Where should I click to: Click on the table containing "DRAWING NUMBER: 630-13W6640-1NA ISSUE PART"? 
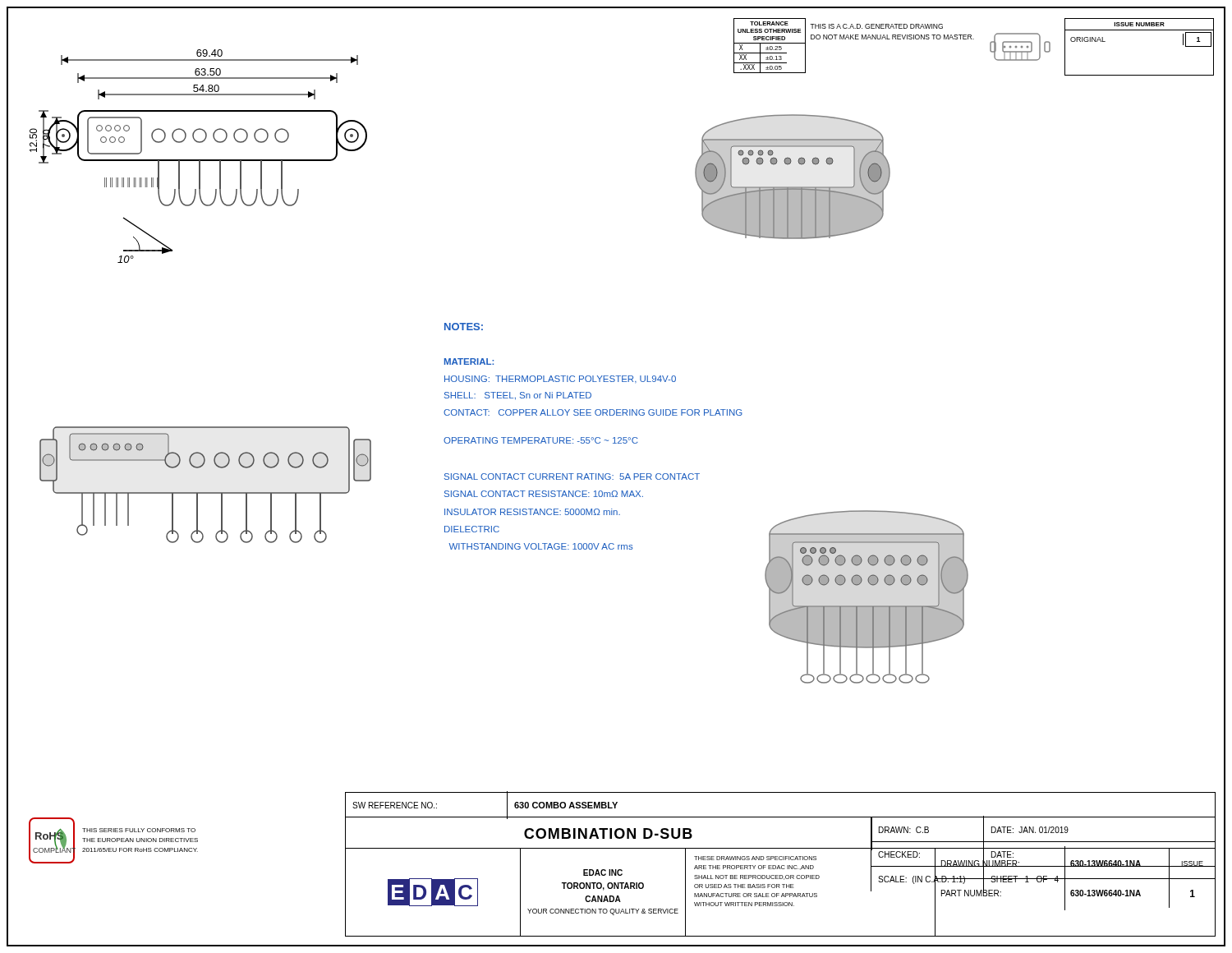1075,892
